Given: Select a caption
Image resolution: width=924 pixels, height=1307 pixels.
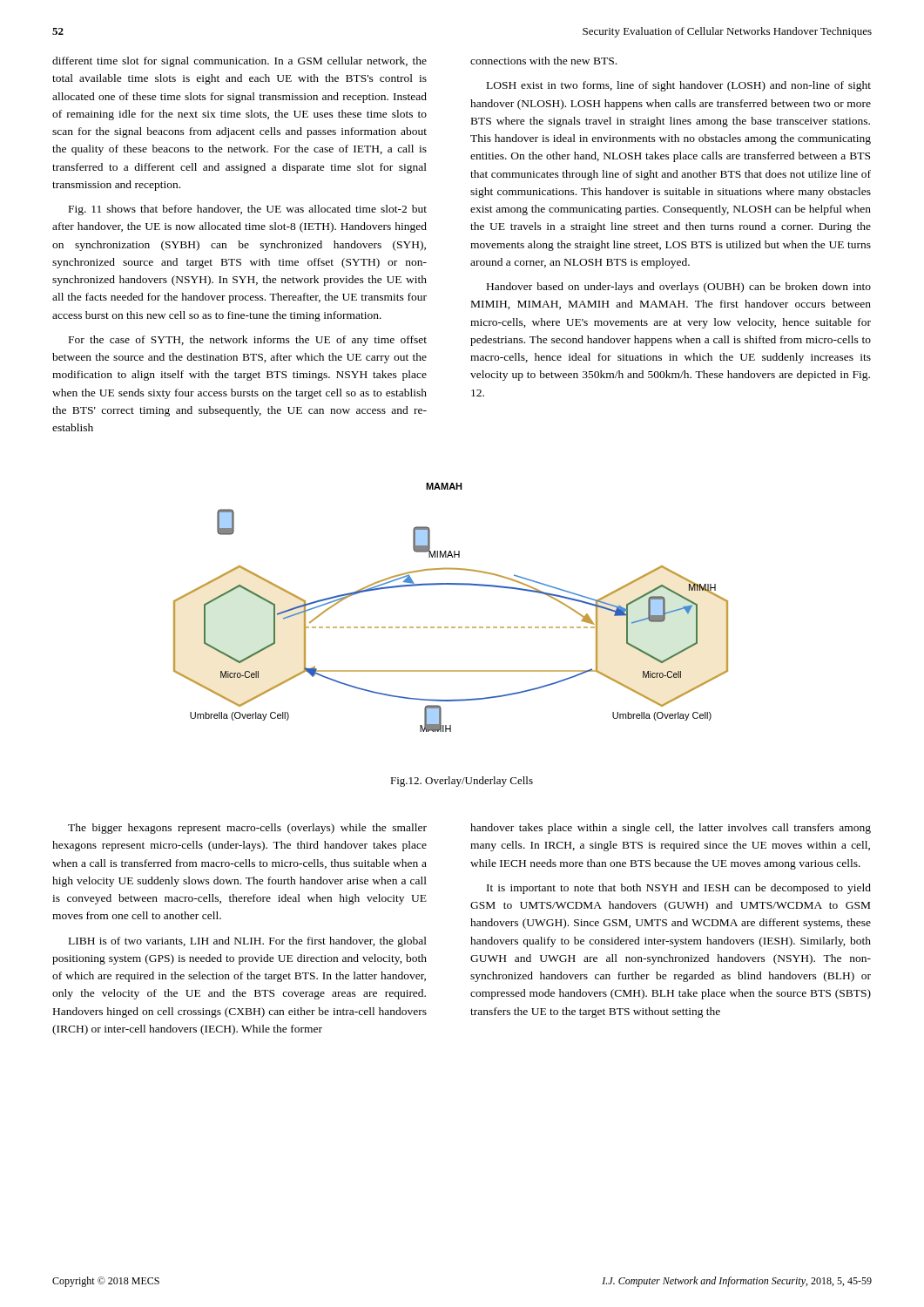Looking at the screenshot, I should [x=462, y=780].
